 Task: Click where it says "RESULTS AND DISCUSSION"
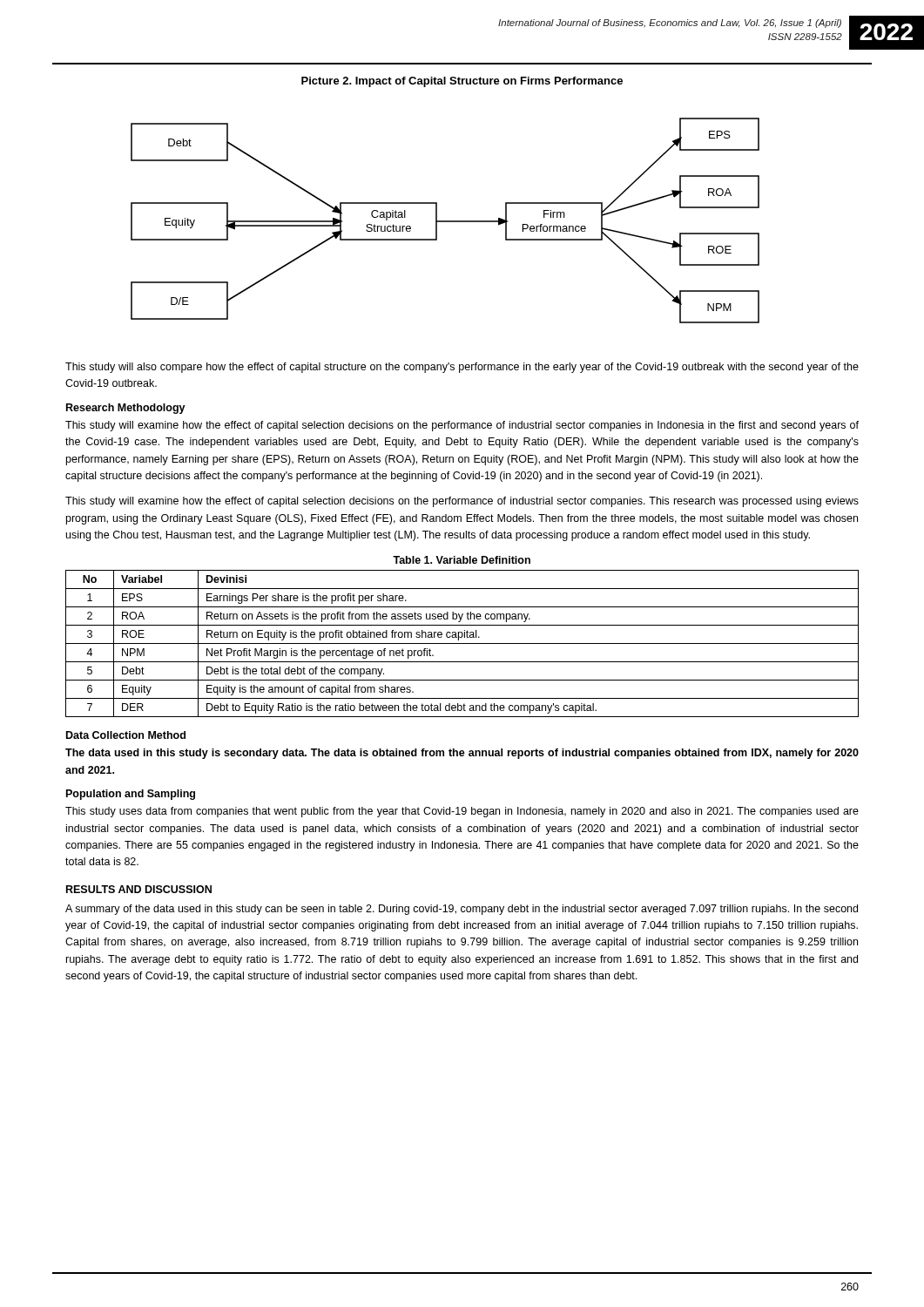point(139,889)
